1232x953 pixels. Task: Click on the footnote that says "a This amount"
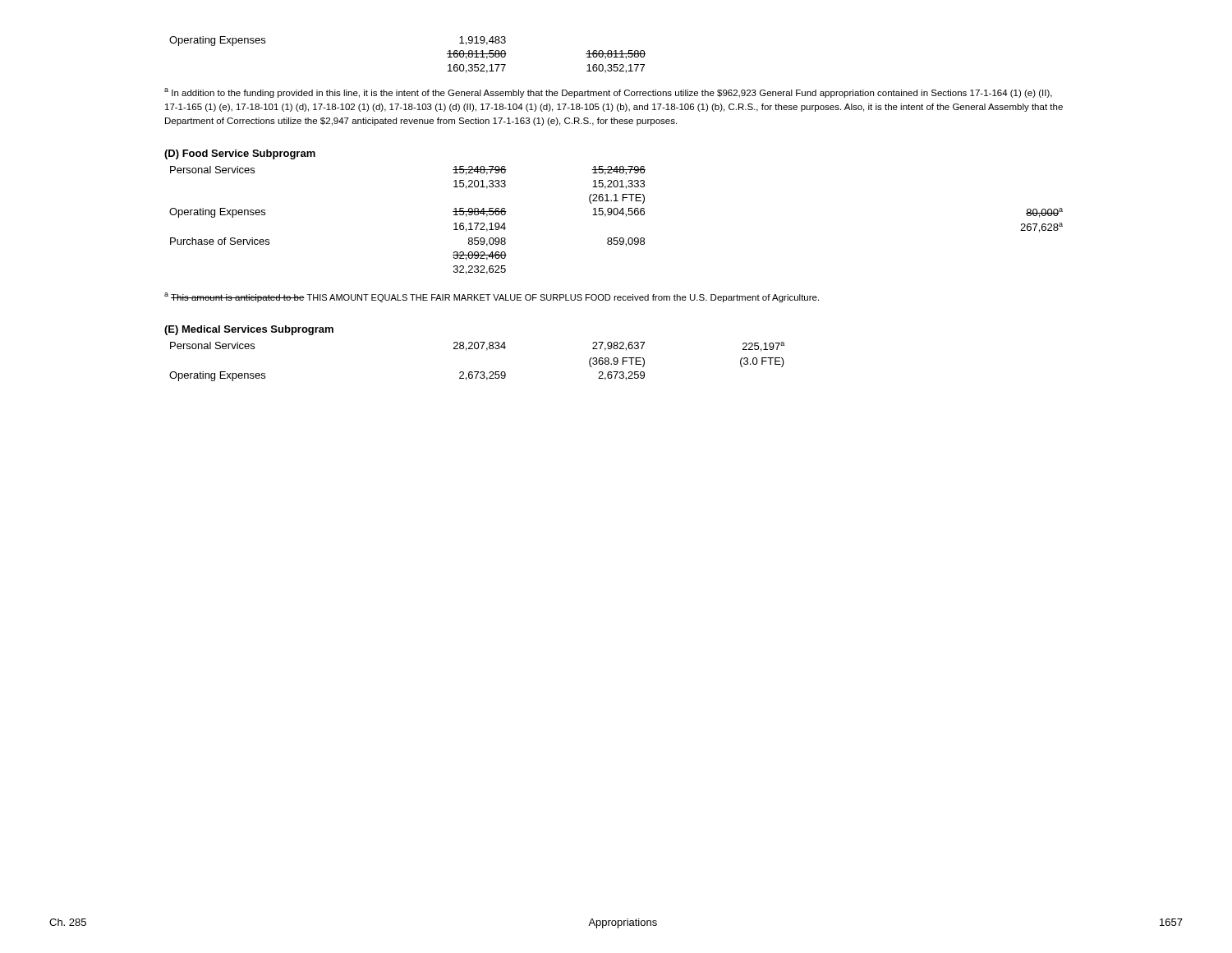(x=492, y=296)
